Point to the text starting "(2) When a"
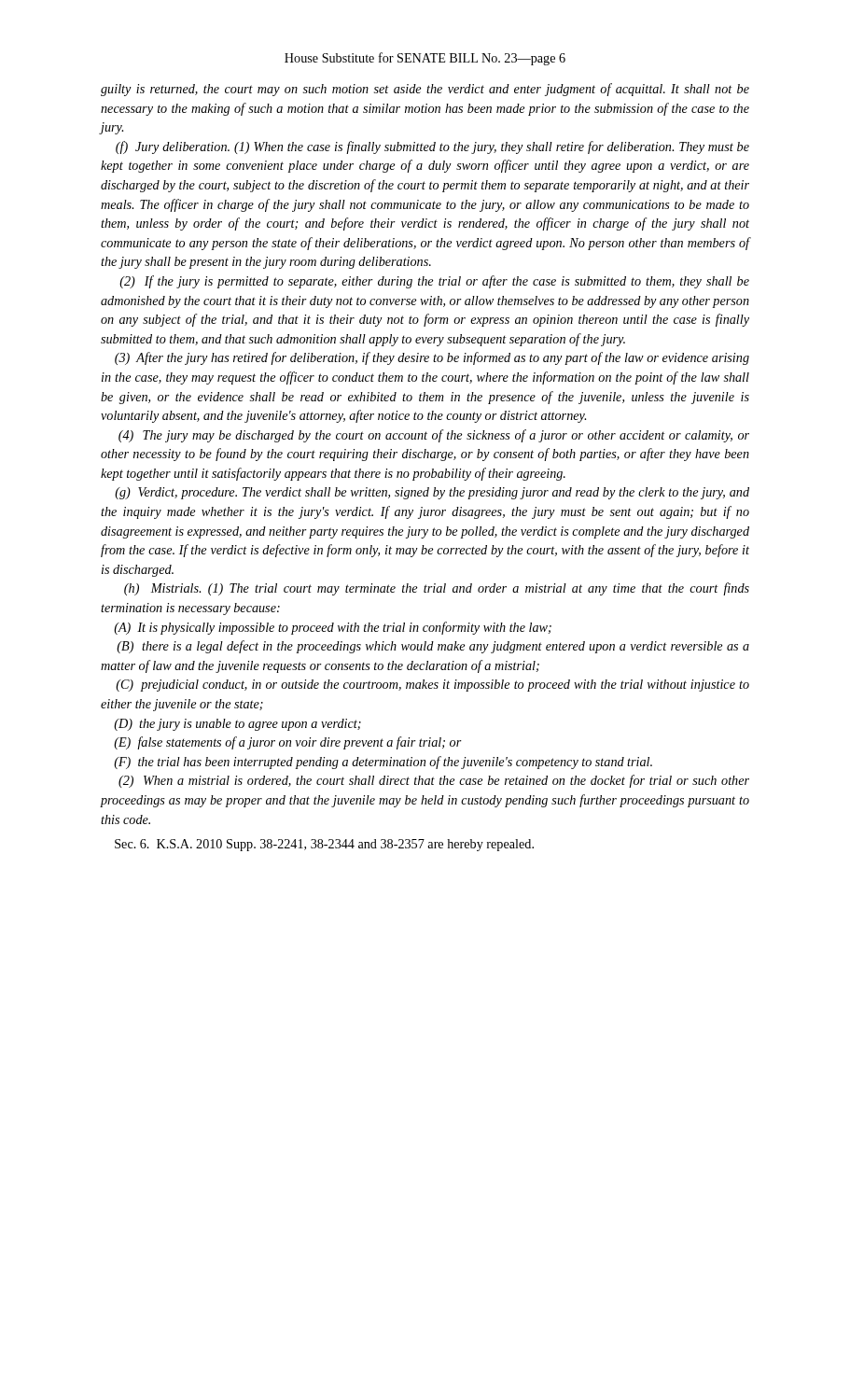Viewport: 850px width, 1400px height. (425, 800)
